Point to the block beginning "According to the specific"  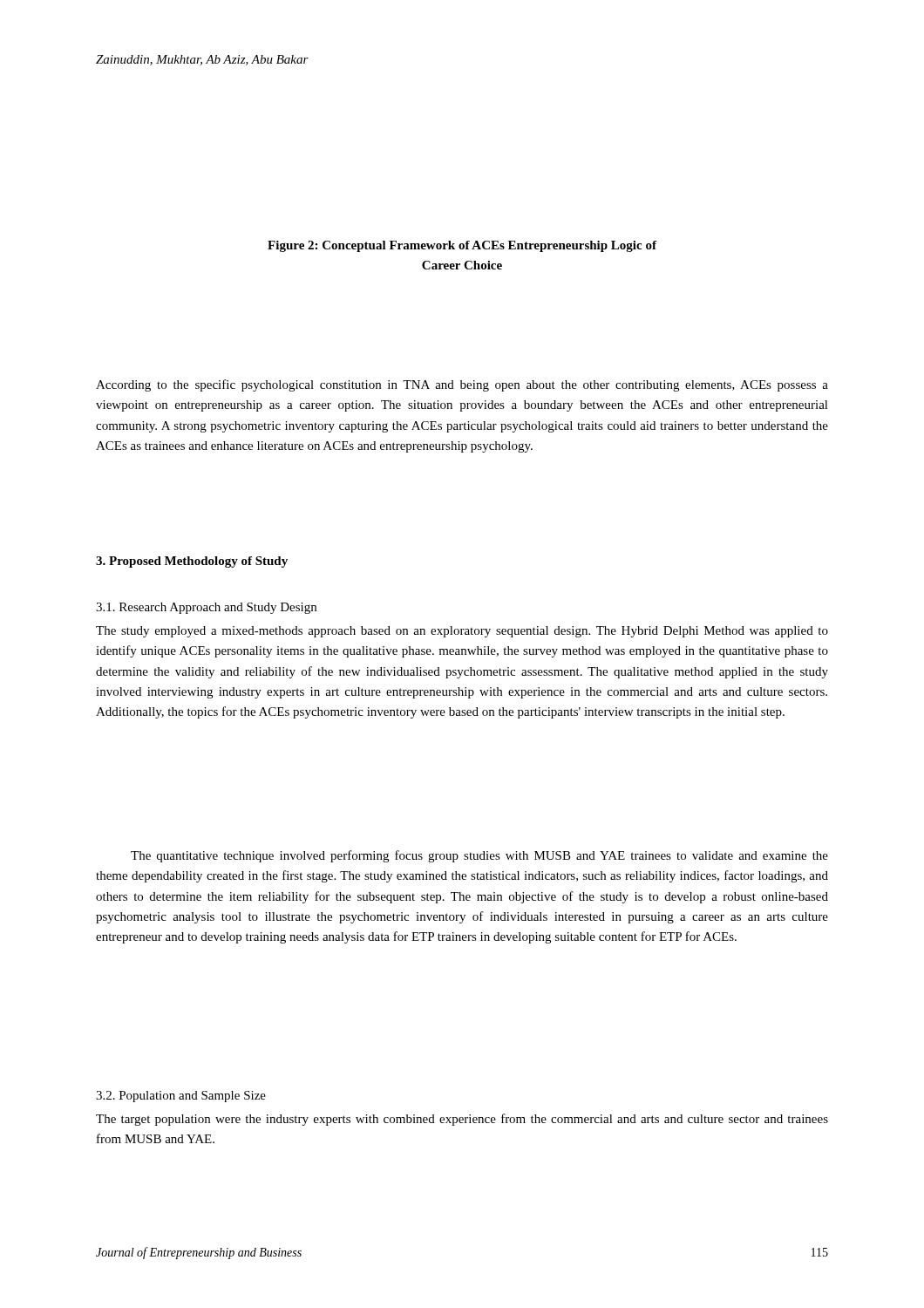tap(462, 415)
